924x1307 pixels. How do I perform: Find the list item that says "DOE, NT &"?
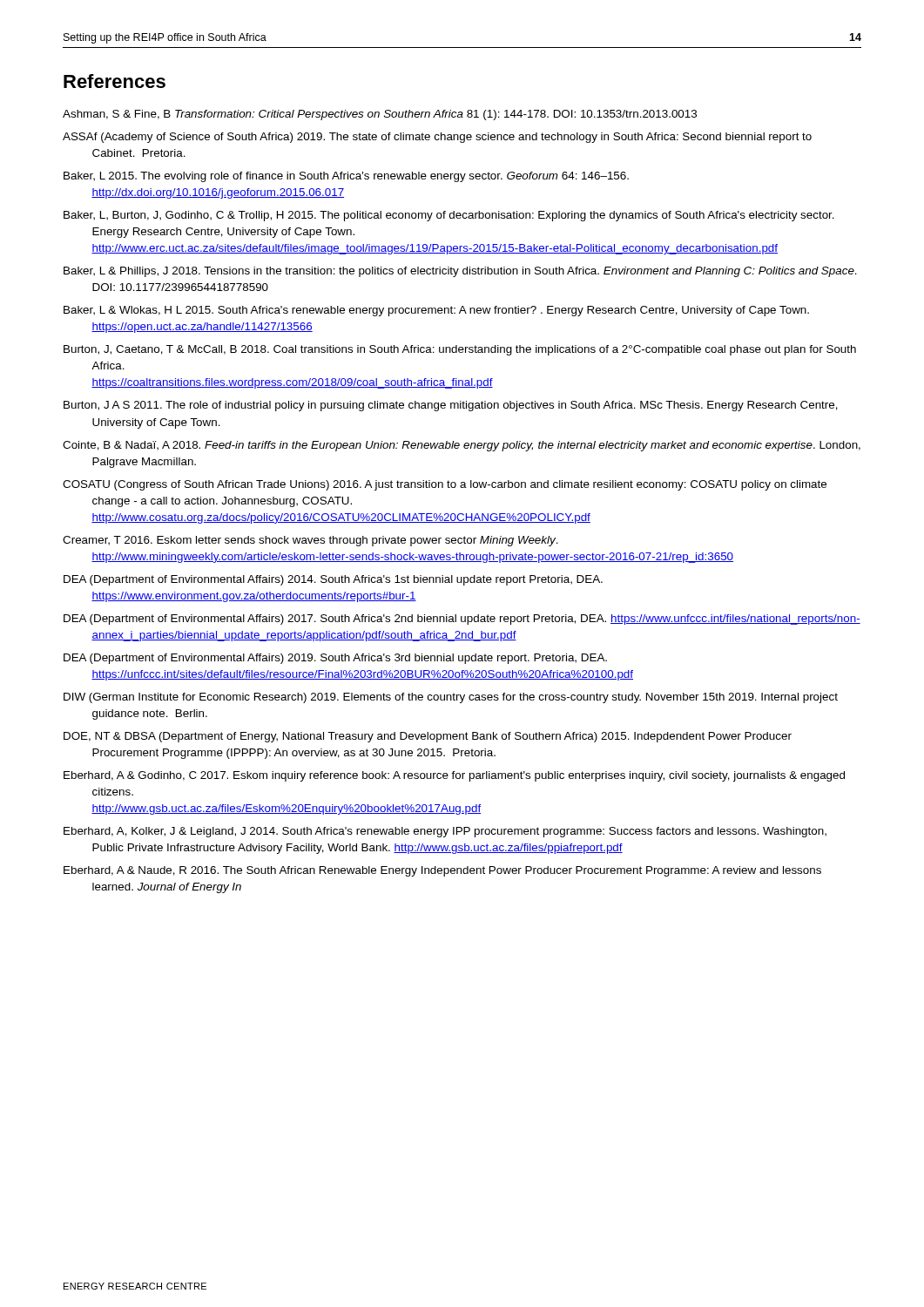[427, 744]
